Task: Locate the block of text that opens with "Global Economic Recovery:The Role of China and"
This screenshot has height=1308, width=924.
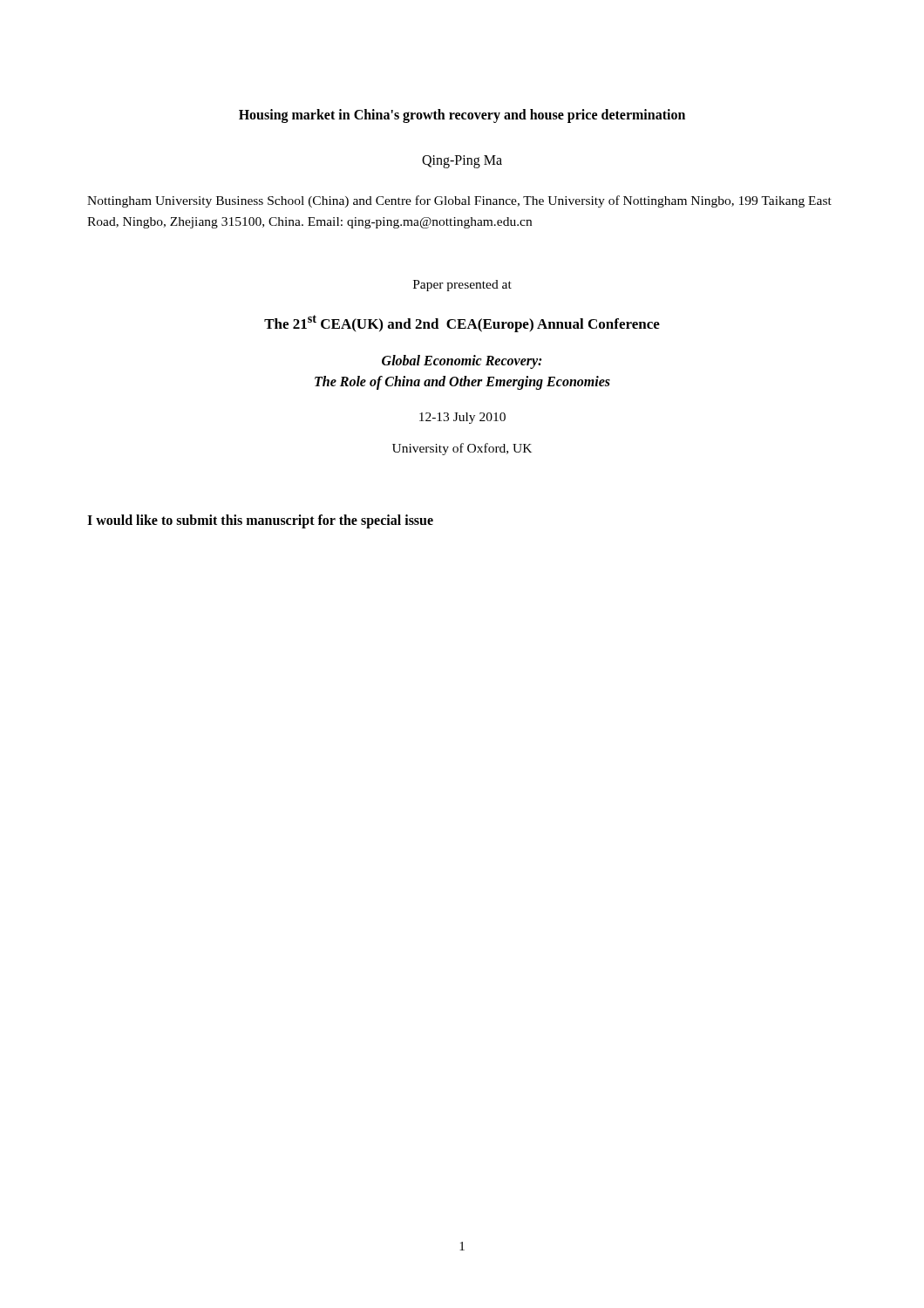Action: point(462,371)
